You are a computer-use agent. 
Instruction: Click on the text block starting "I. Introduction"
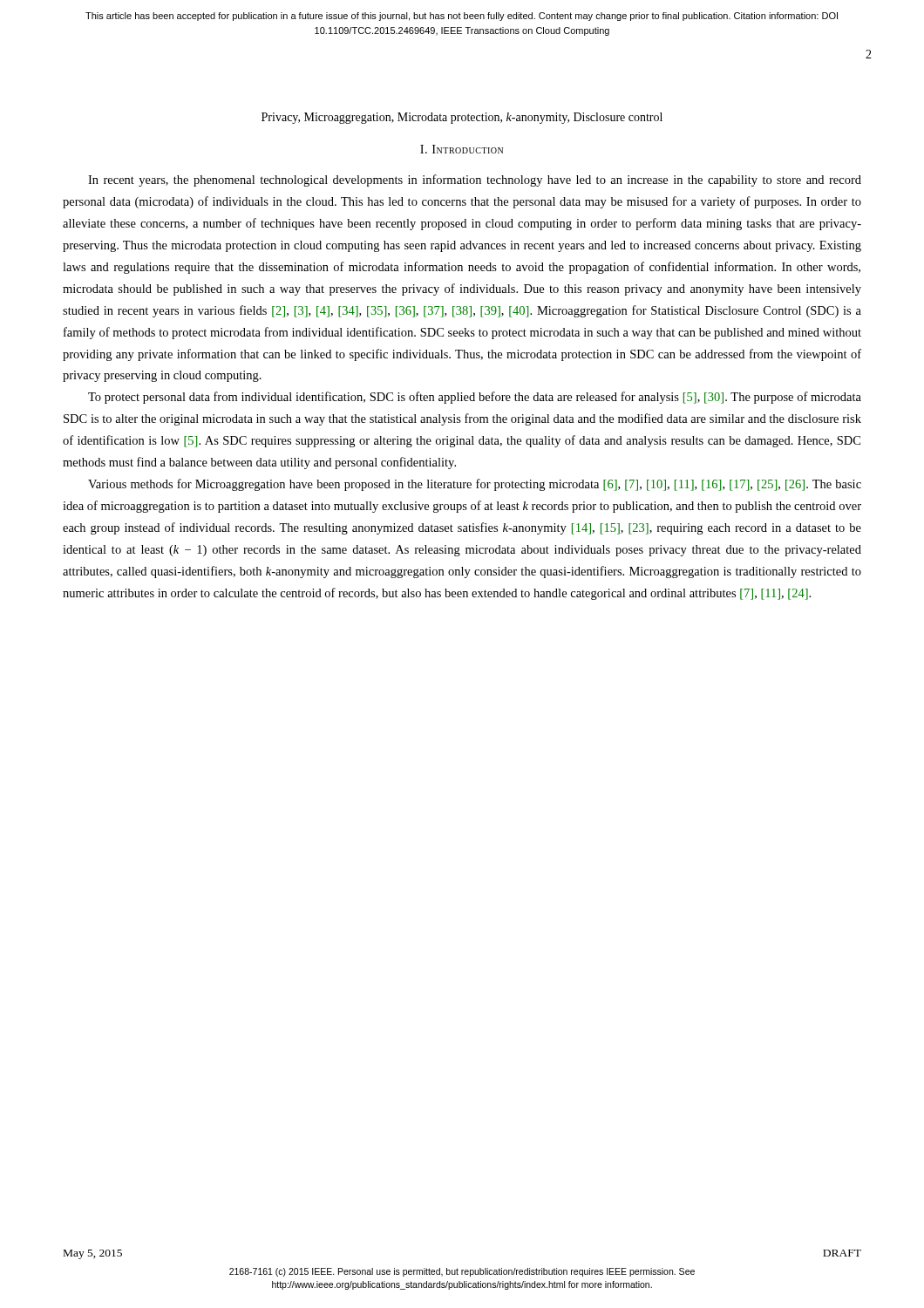click(462, 149)
